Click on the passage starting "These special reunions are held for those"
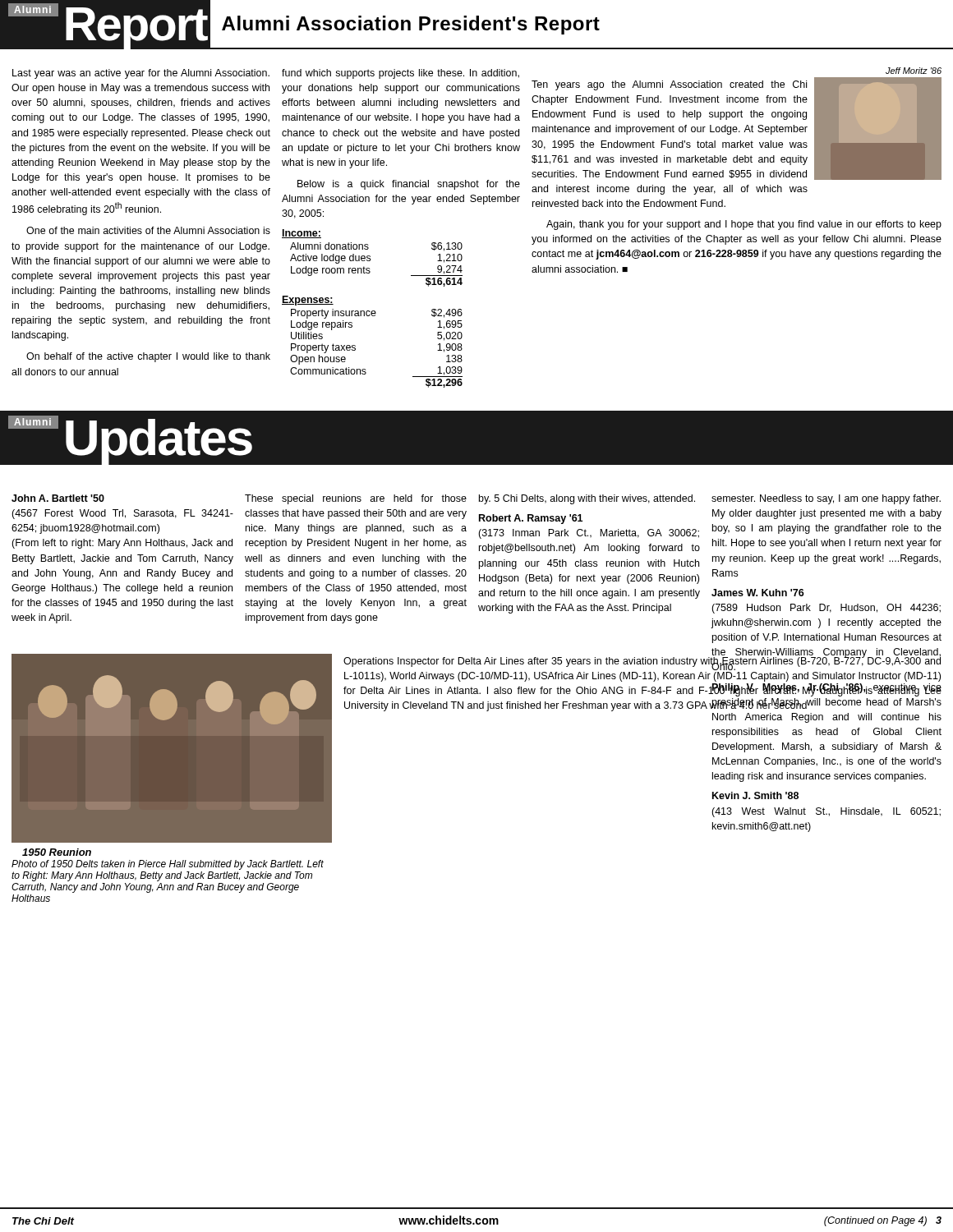This screenshot has height=1232, width=953. 356,558
